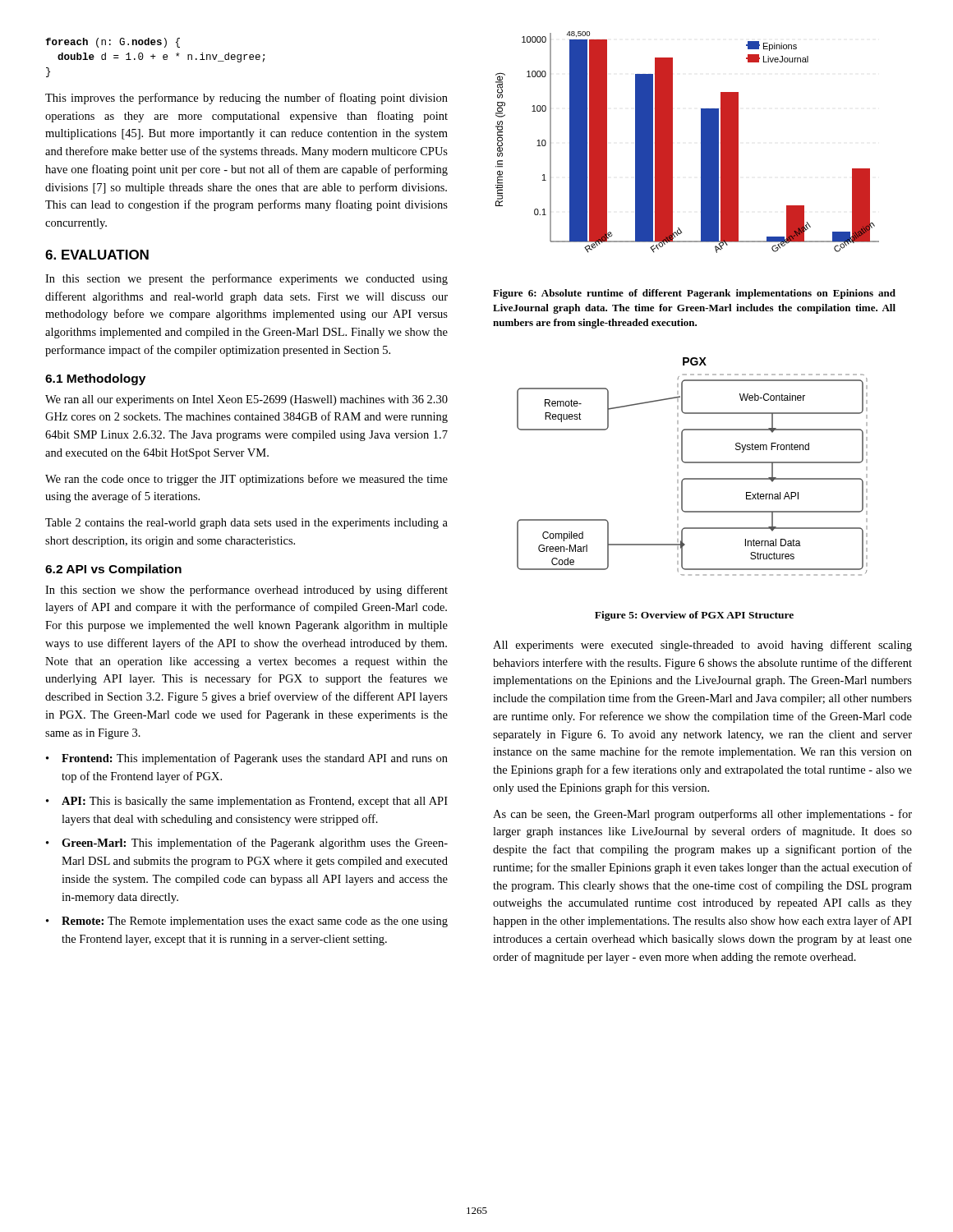Navigate to the element starting "6.1 Methodology"

point(95,379)
